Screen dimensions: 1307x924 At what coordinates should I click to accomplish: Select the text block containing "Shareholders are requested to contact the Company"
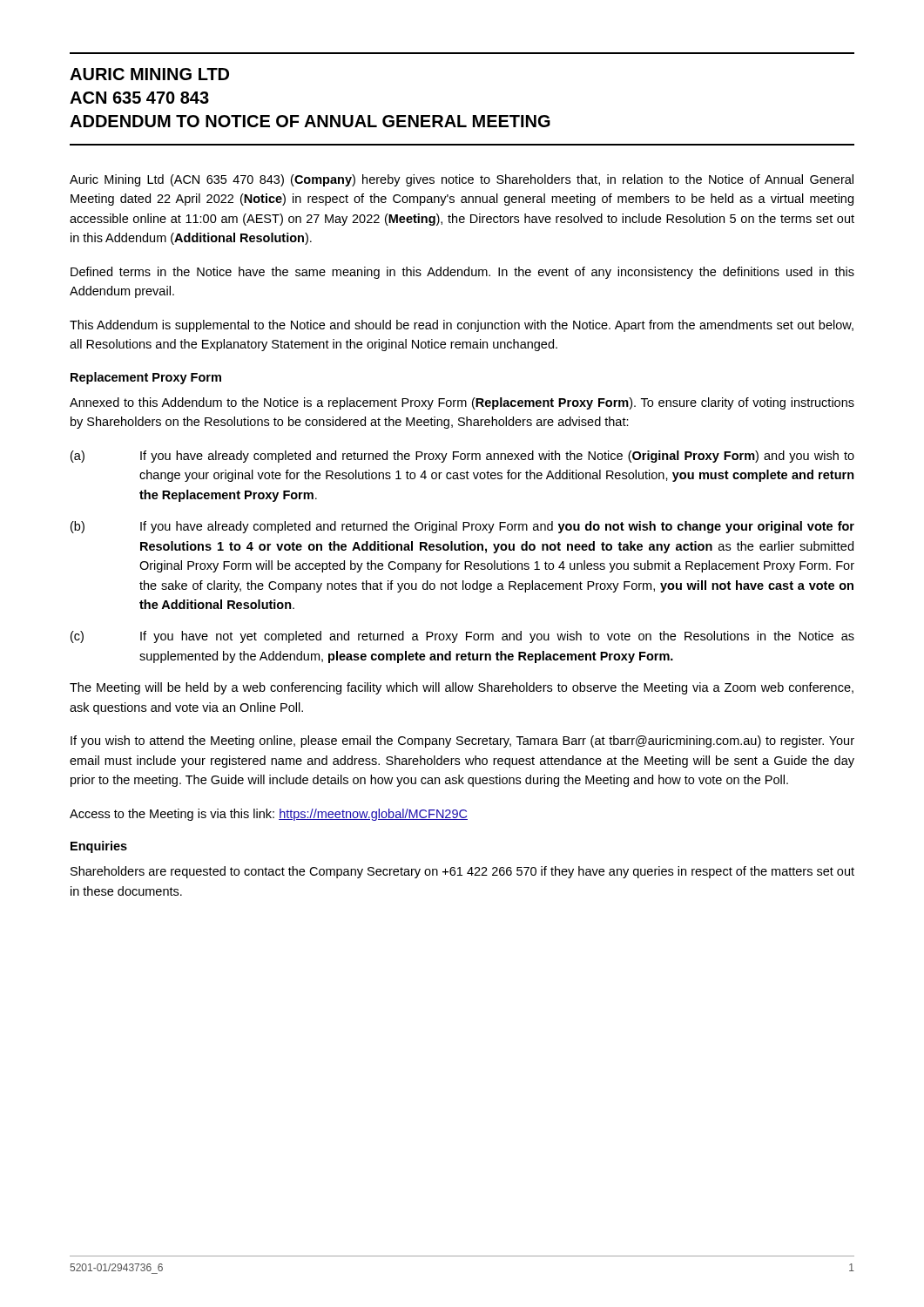point(462,882)
